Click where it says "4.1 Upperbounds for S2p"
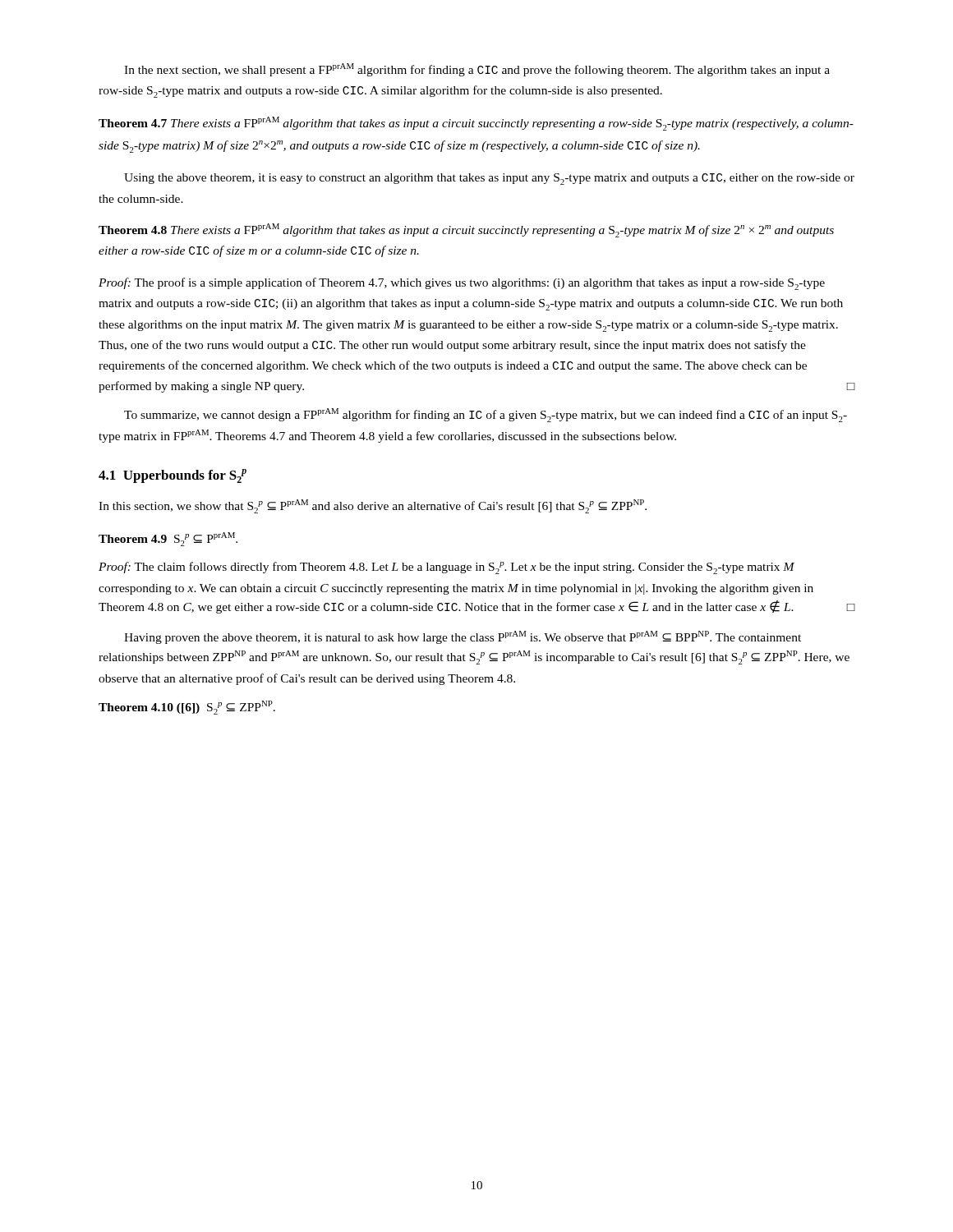953x1232 pixels. coord(173,475)
